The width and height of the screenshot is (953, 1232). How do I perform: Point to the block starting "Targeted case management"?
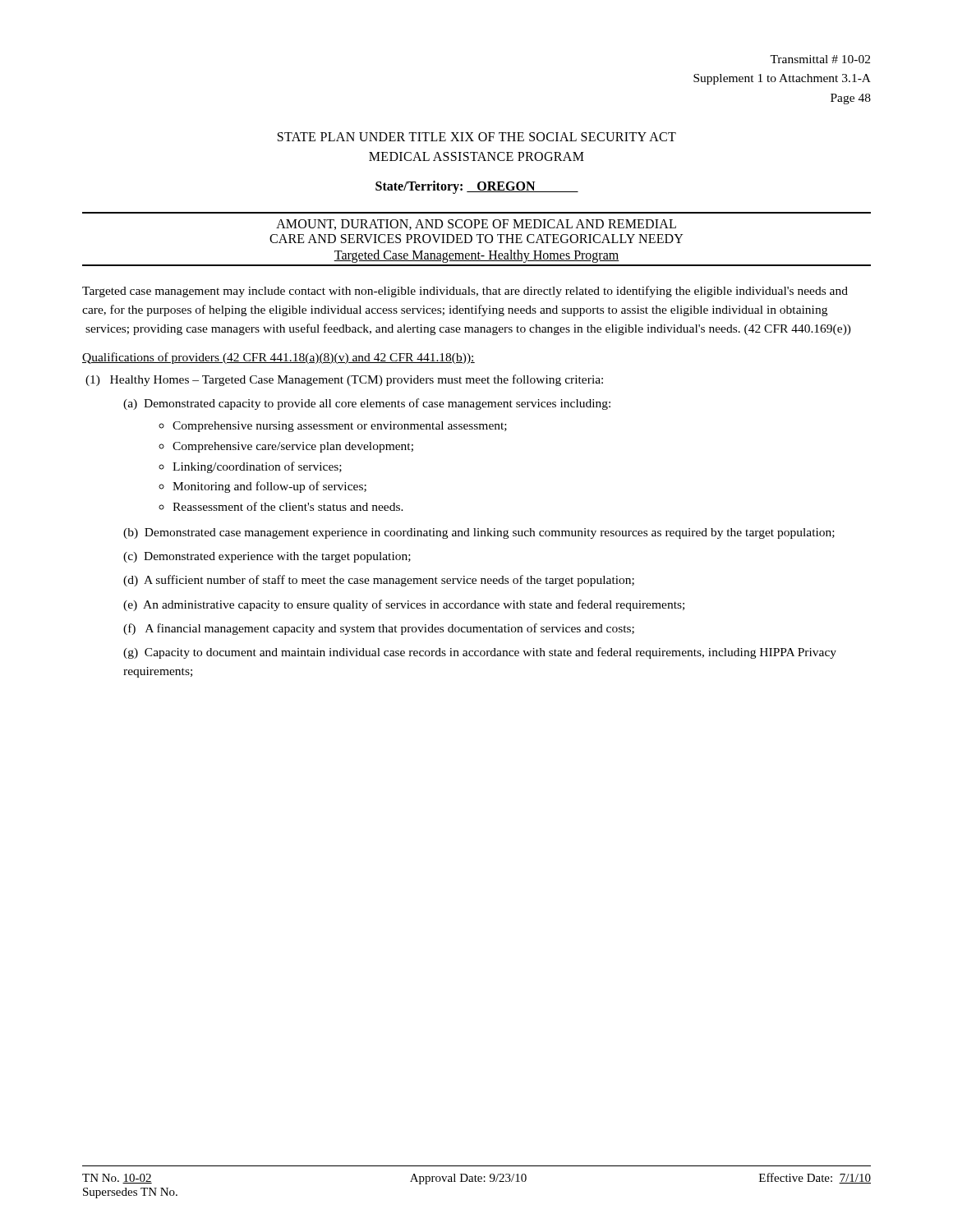[x=467, y=309]
